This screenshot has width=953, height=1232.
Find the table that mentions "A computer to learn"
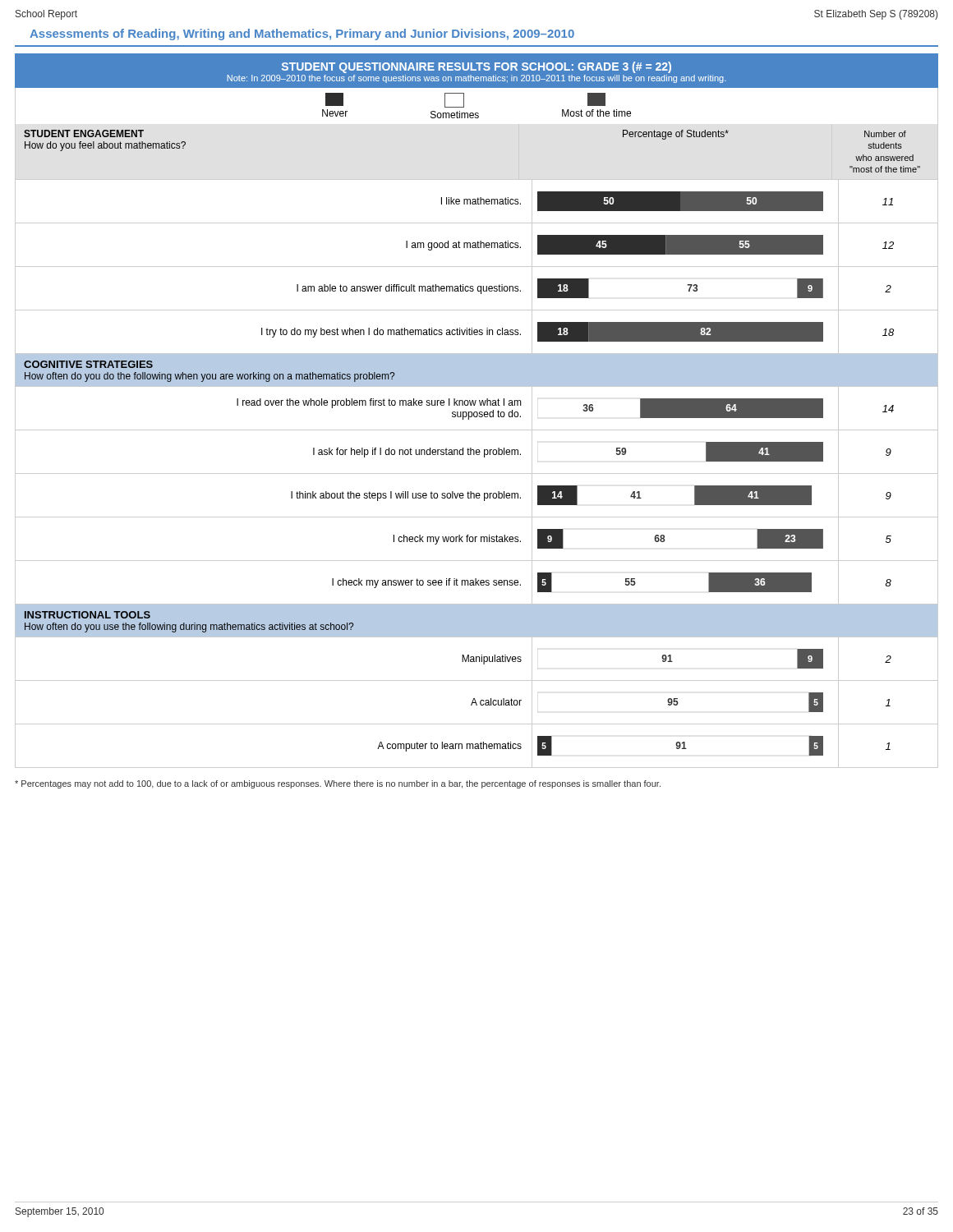[x=476, y=746]
